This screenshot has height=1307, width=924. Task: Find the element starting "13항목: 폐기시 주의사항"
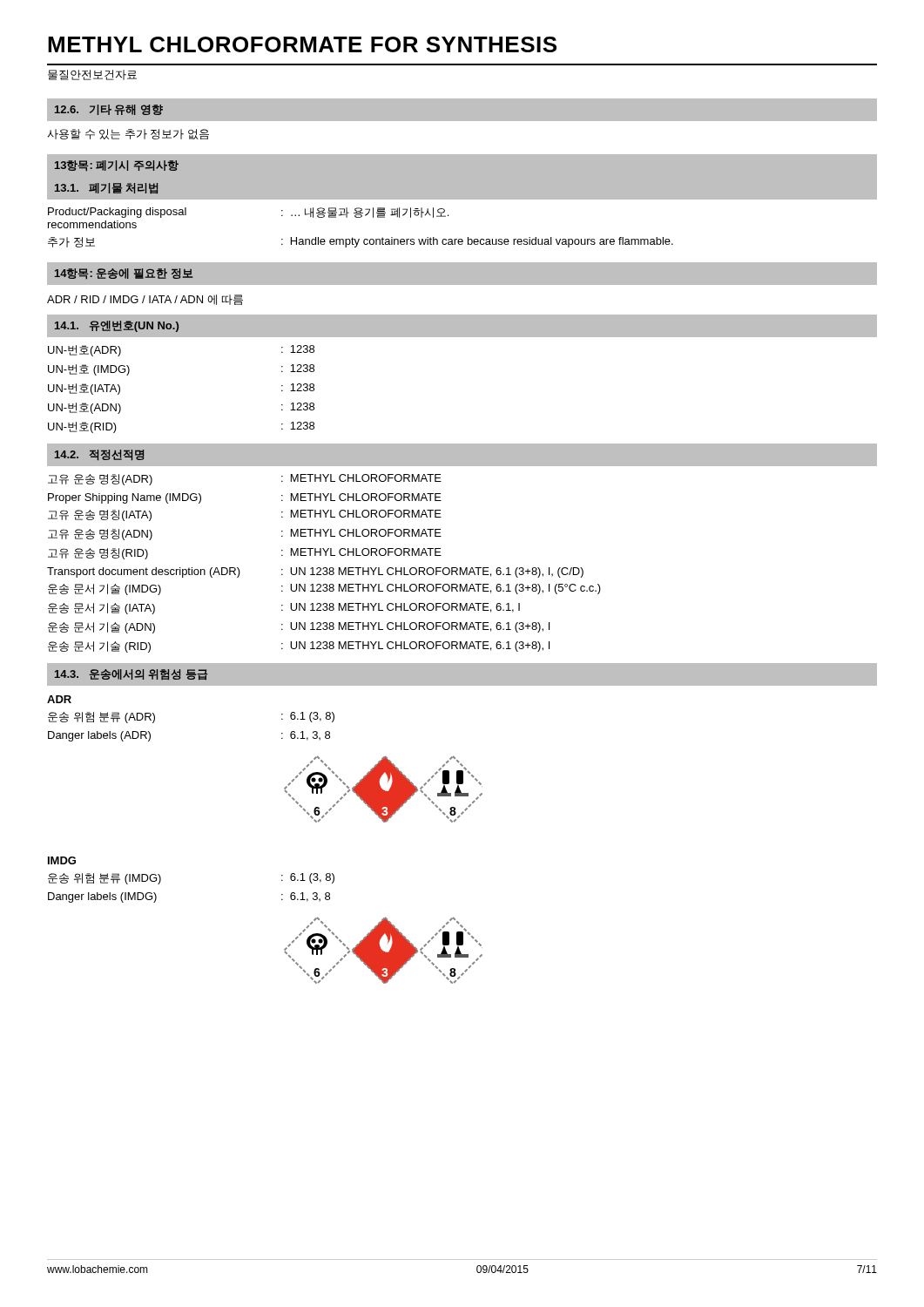(x=116, y=165)
